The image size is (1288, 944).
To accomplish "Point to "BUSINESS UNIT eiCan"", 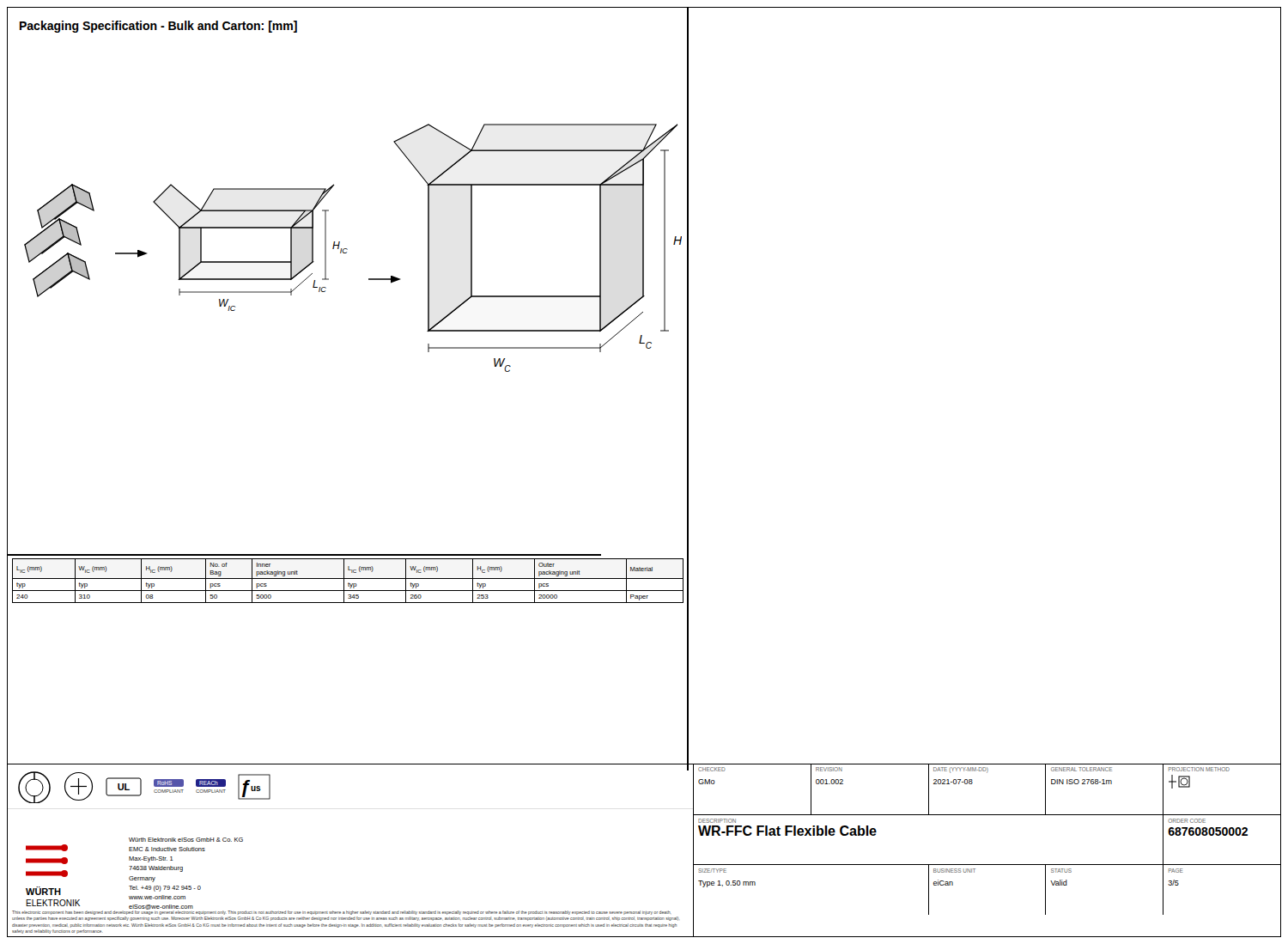I will 954,871.
